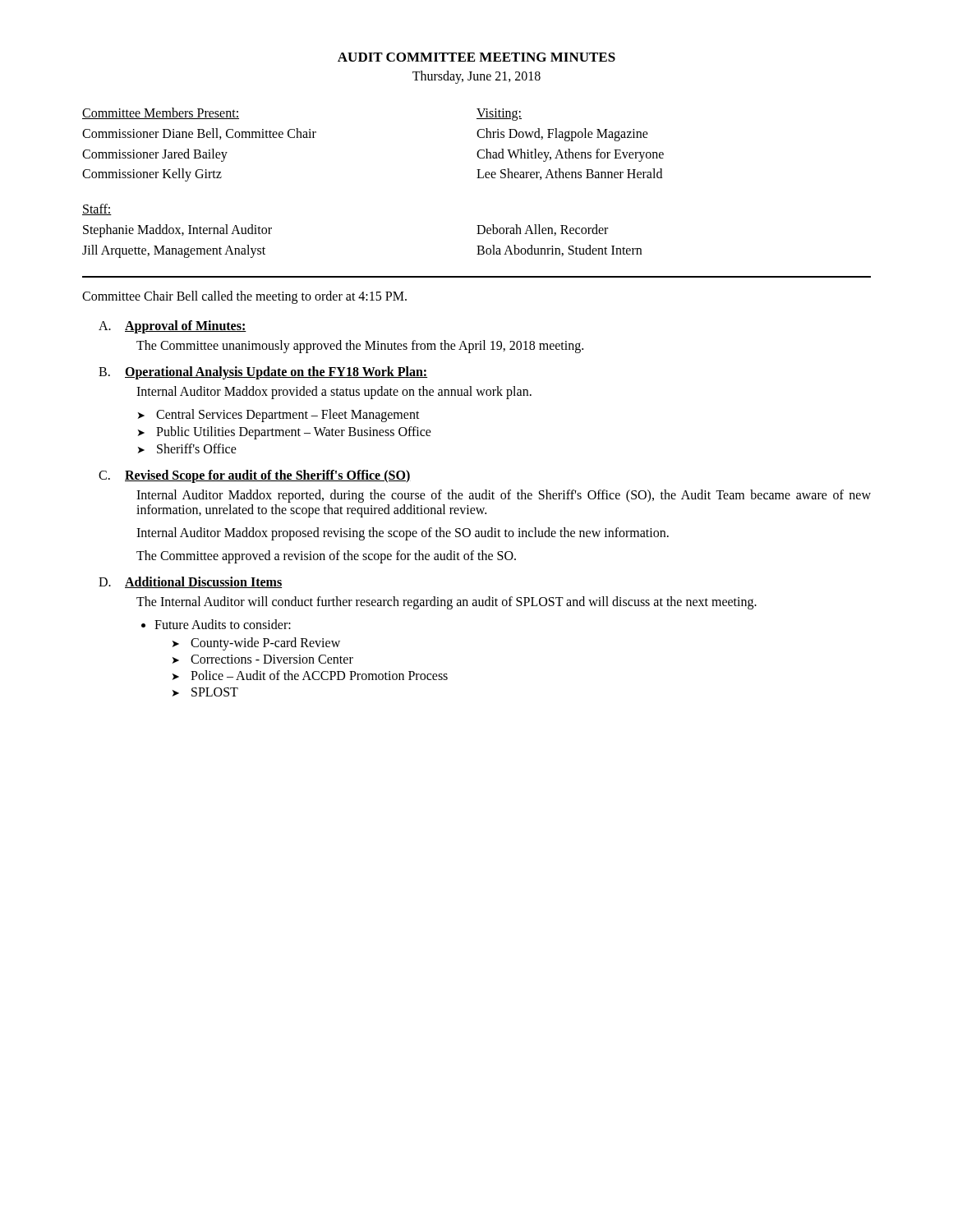Find the block on this page that starts "Committee Members Present: Commissioner Diane Bell, Committee"
Image resolution: width=953 pixels, height=1232 pixels.
279,144
